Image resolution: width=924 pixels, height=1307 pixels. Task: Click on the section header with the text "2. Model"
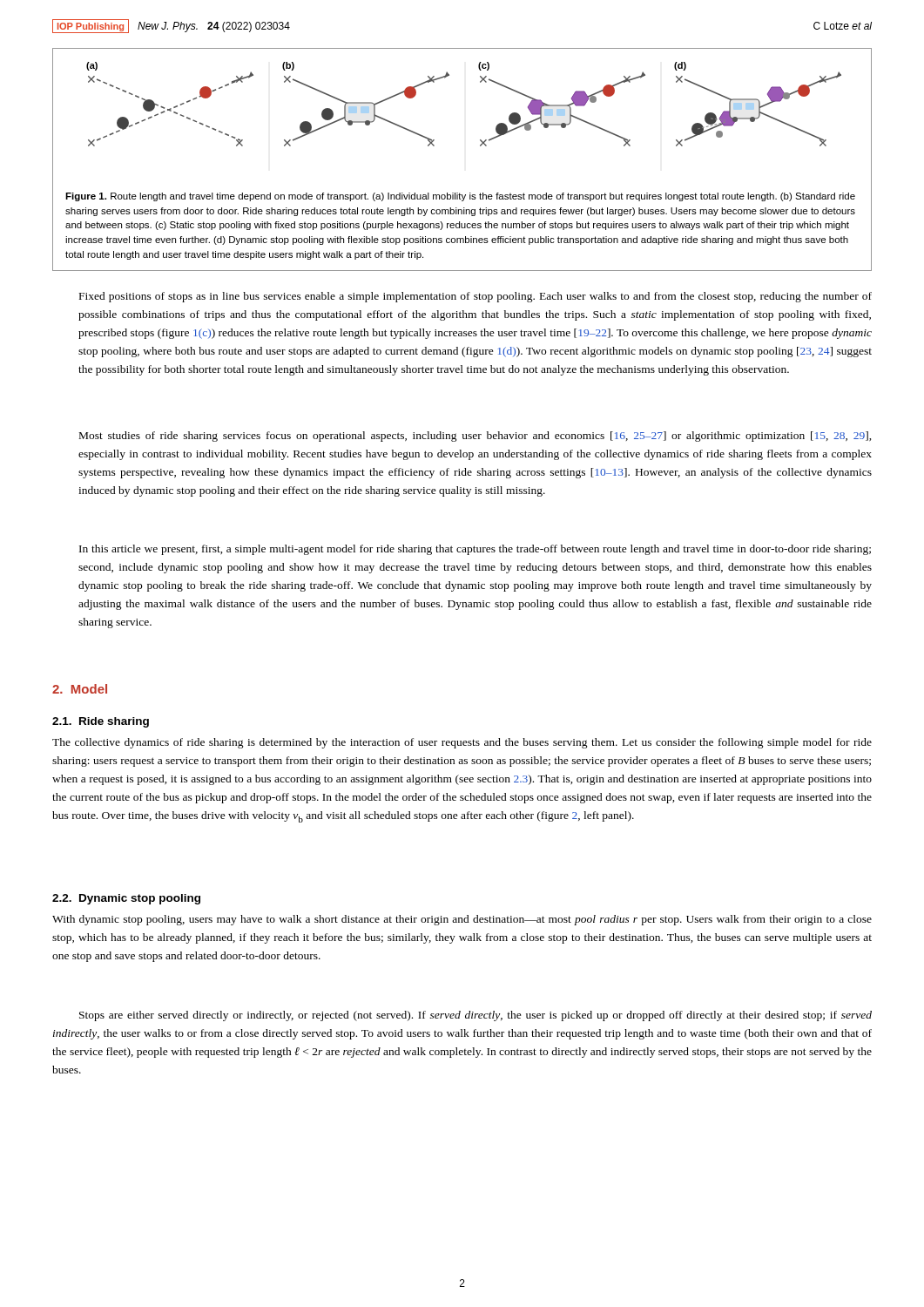pos(80,689)
